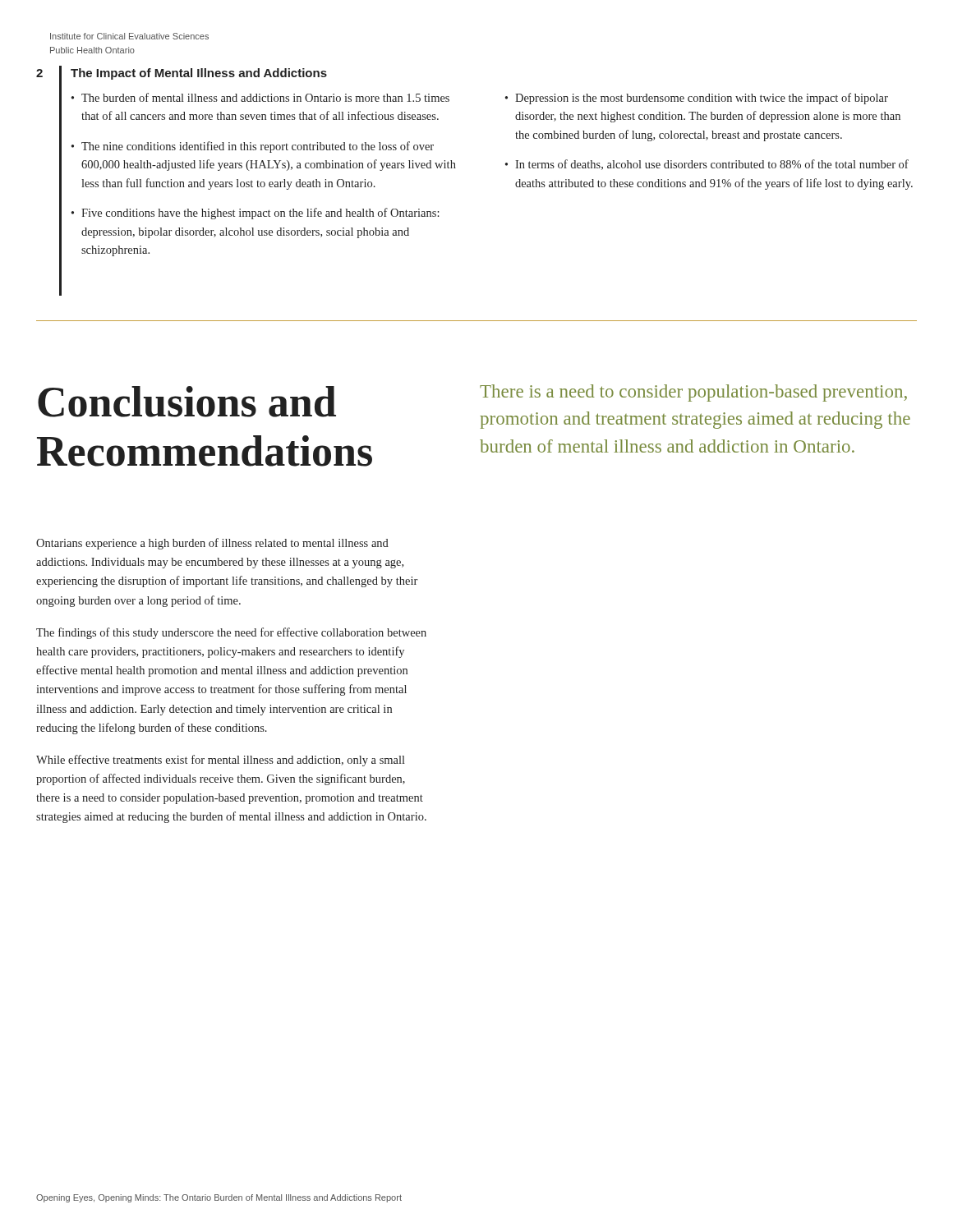Viewport: 953px width, 1232px height.
Task: Where is the passage that starts "The findings of this study underscore the need"?
Action: coord(233,680)
